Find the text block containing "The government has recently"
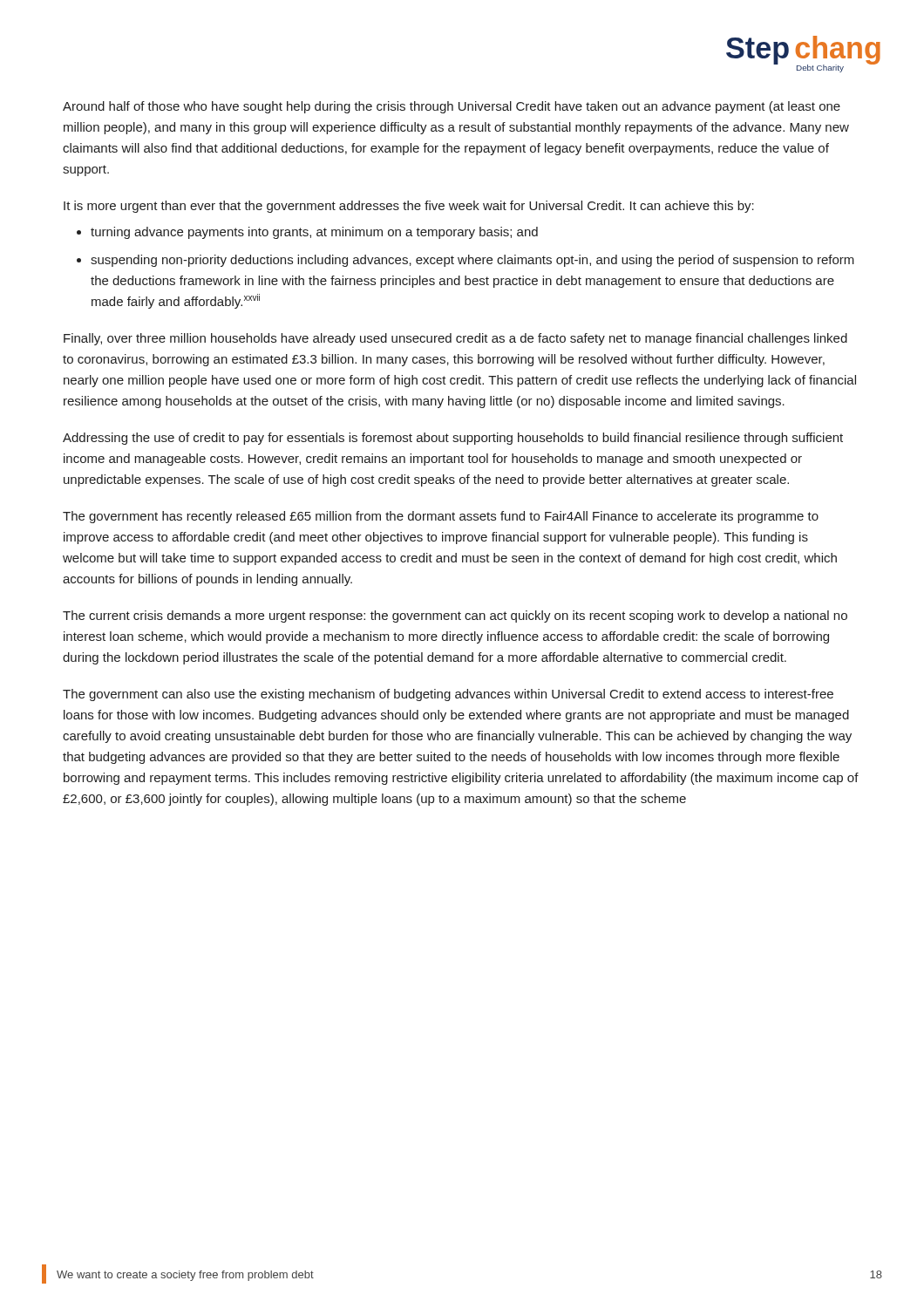924x1308 pixels. point(450,547)
